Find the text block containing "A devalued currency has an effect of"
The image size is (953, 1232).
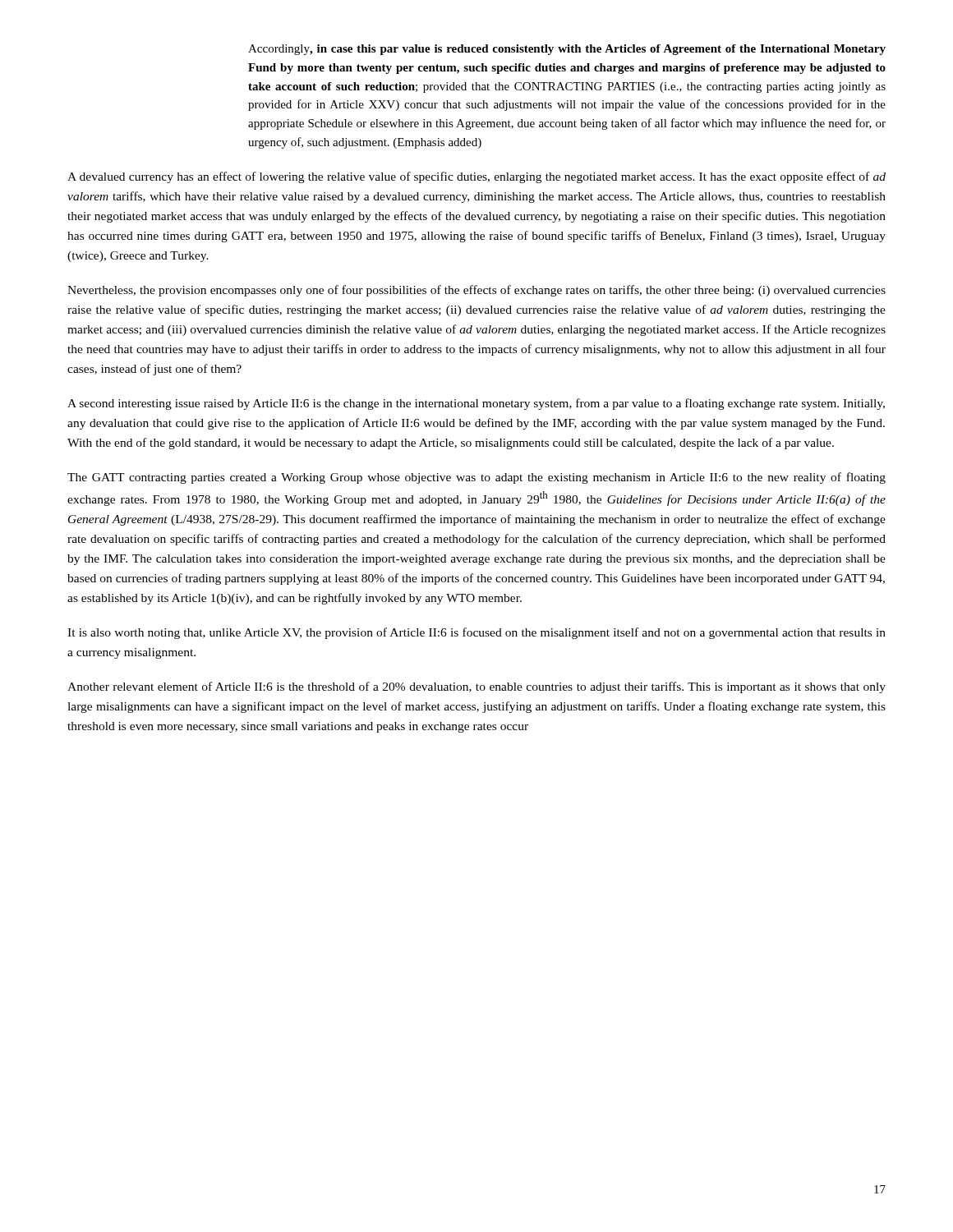[476, 215]
